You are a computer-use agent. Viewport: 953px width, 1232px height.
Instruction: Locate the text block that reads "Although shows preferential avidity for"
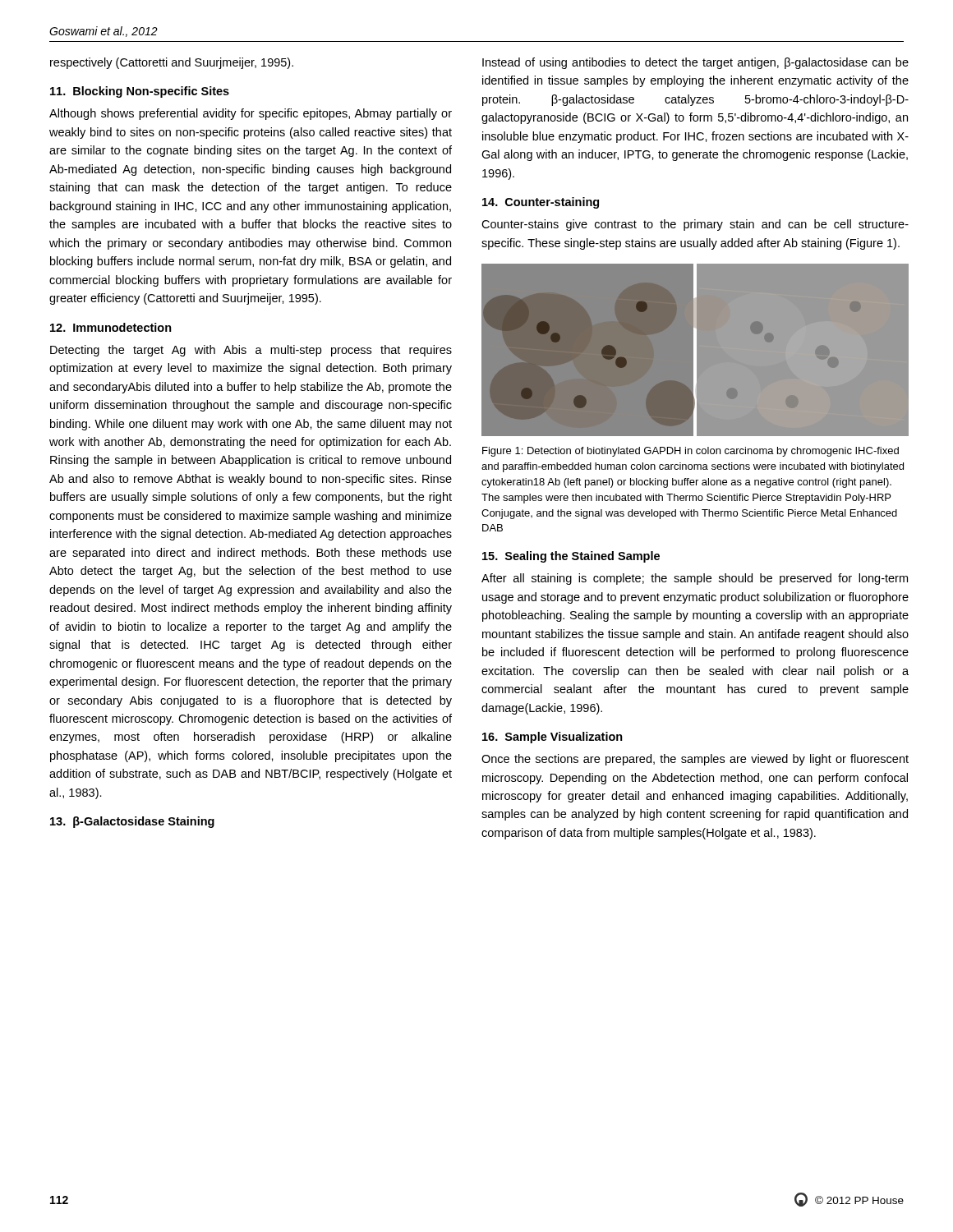(x=251, y=206)
